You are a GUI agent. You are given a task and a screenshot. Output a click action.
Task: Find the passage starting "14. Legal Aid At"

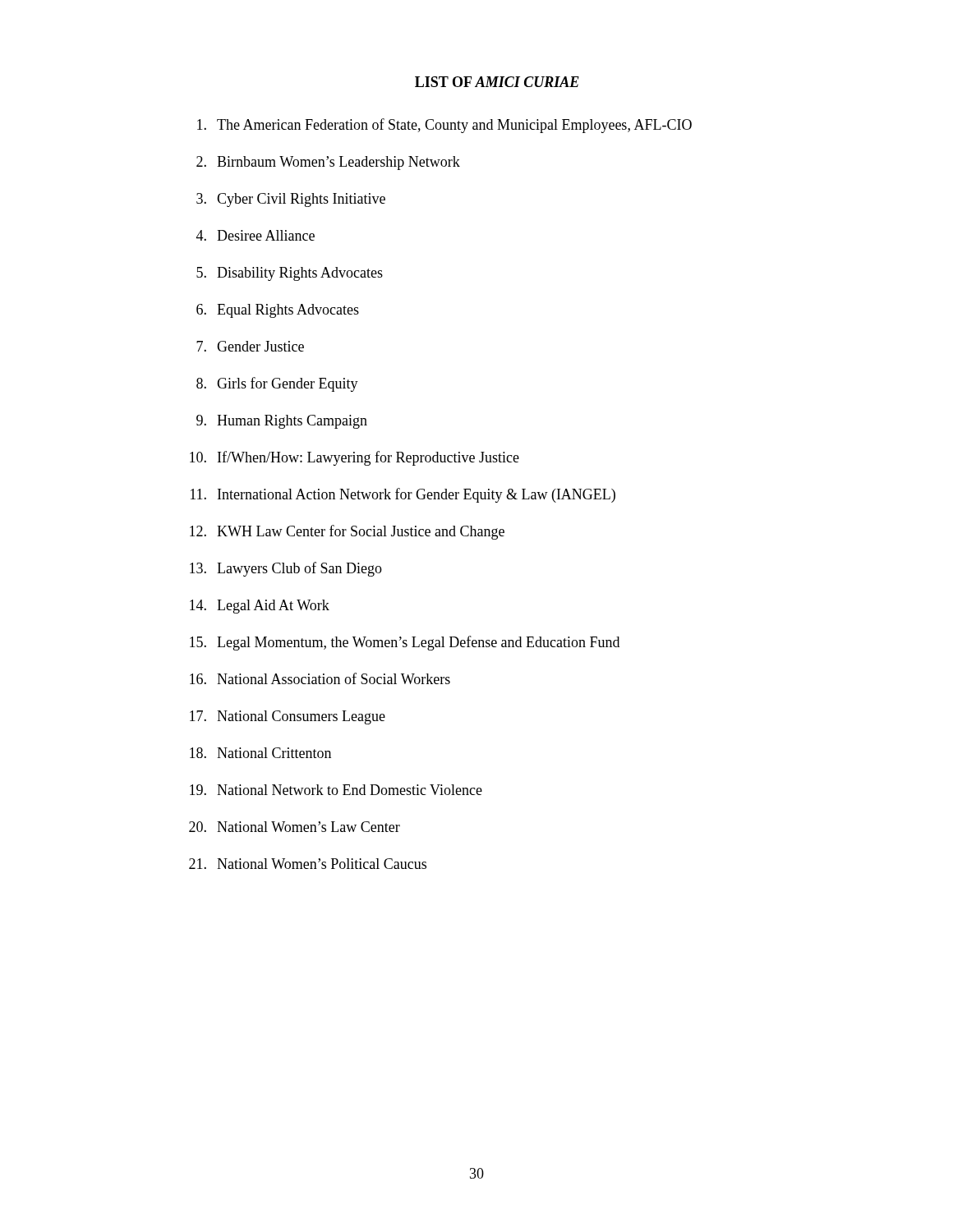(260, 607)
